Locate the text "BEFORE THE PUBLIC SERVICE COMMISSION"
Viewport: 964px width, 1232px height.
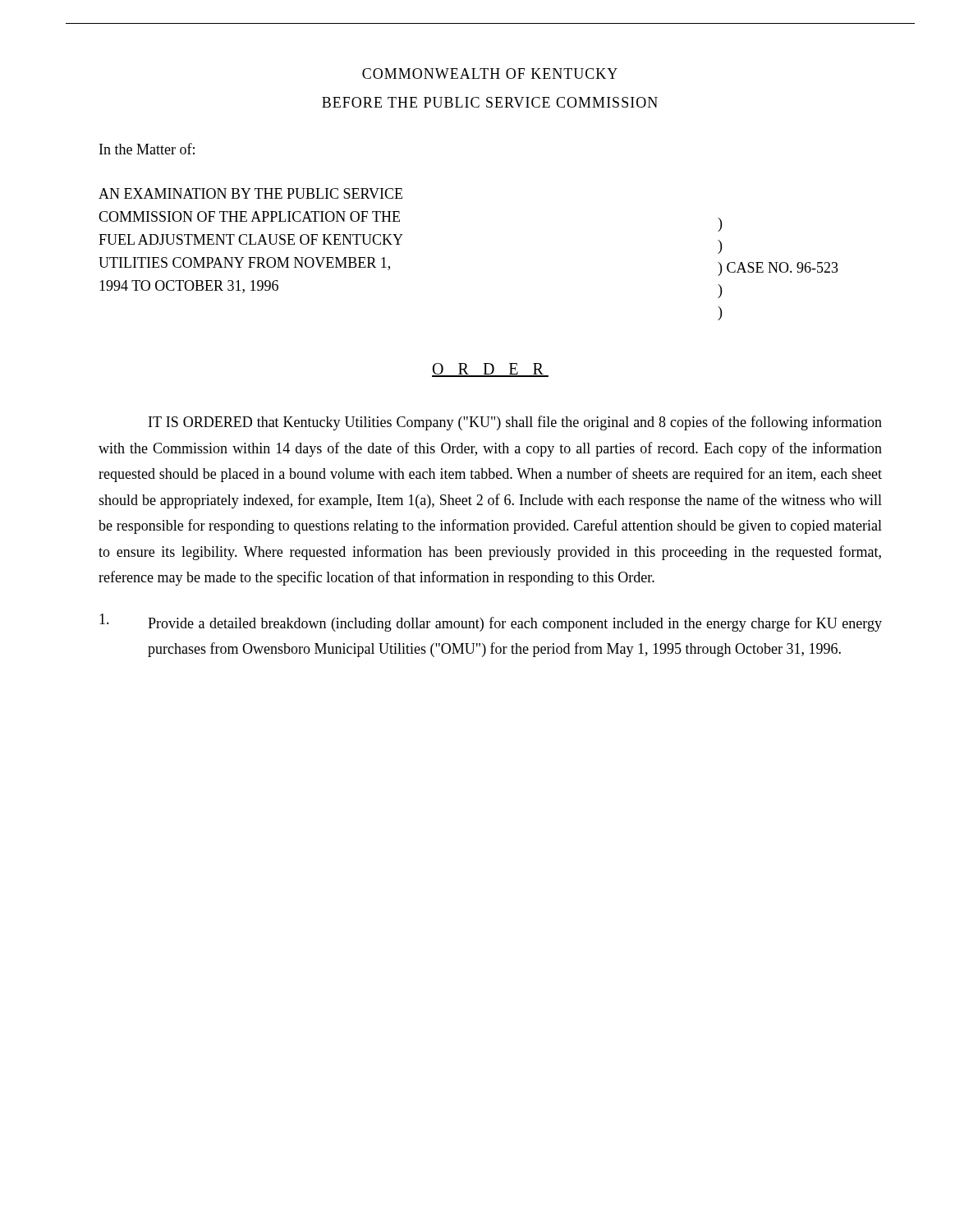490,103
